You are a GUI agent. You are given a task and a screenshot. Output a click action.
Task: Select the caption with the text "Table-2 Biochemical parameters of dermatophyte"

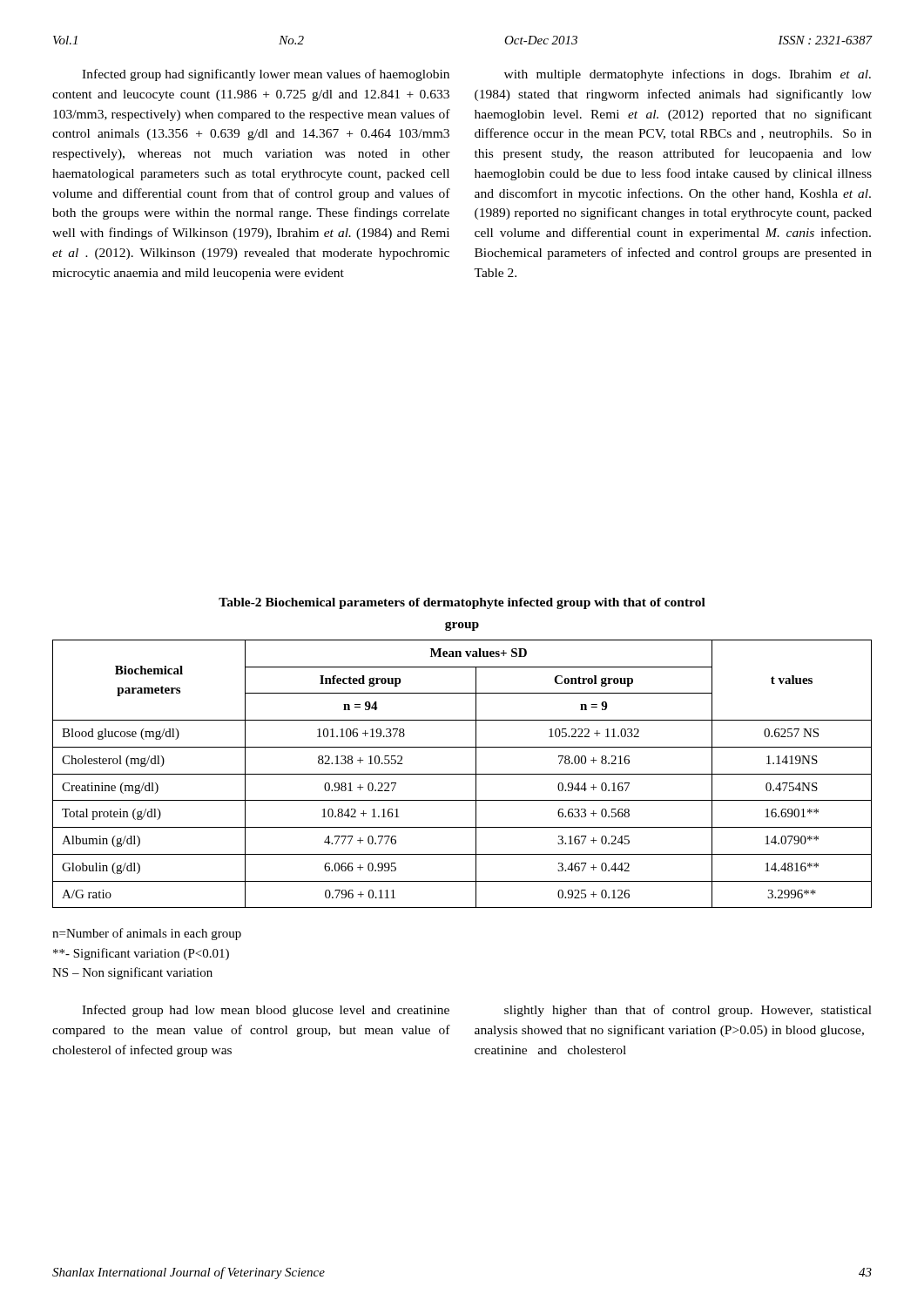[462, 613]
